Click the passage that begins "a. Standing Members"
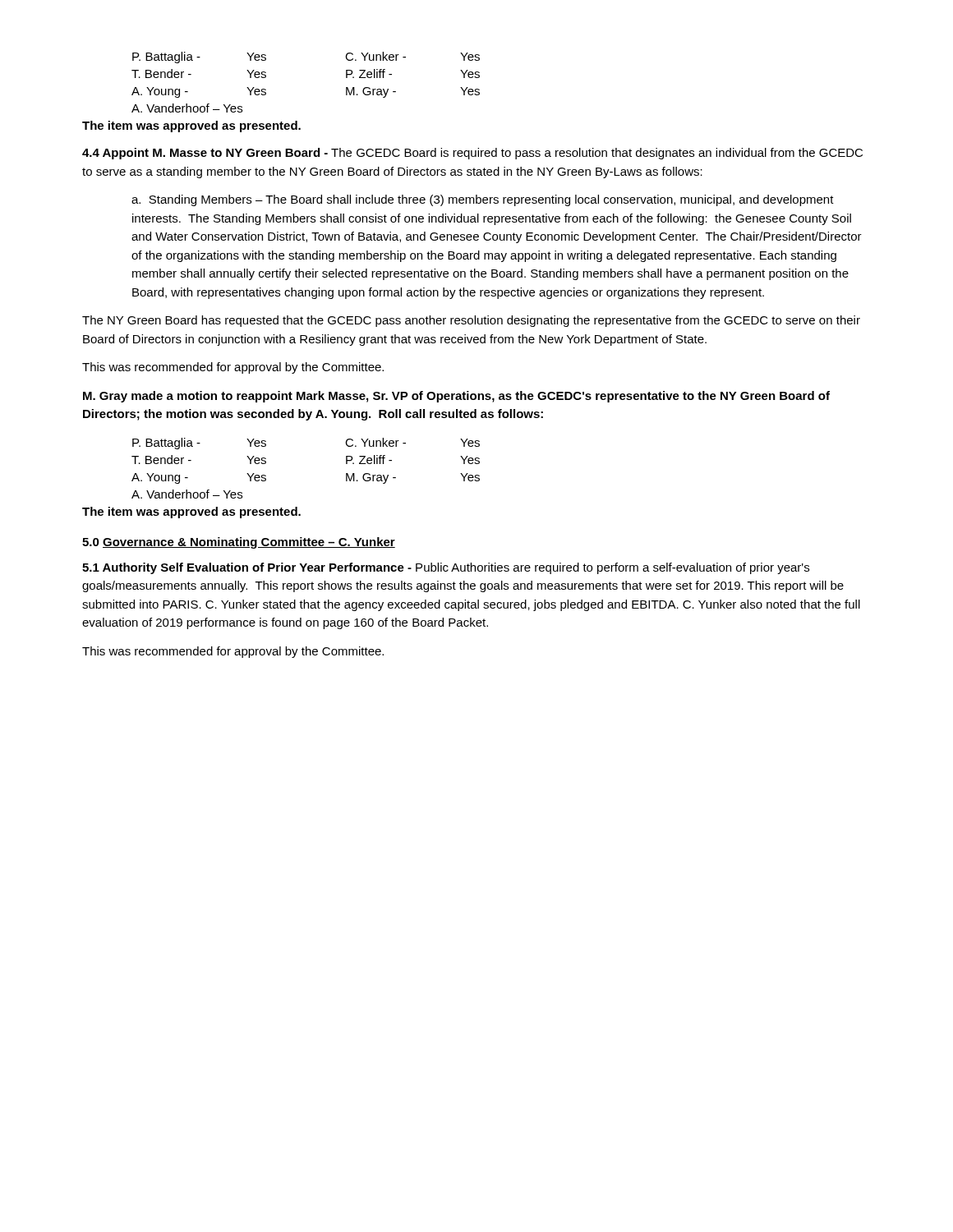 click(496, 245)
